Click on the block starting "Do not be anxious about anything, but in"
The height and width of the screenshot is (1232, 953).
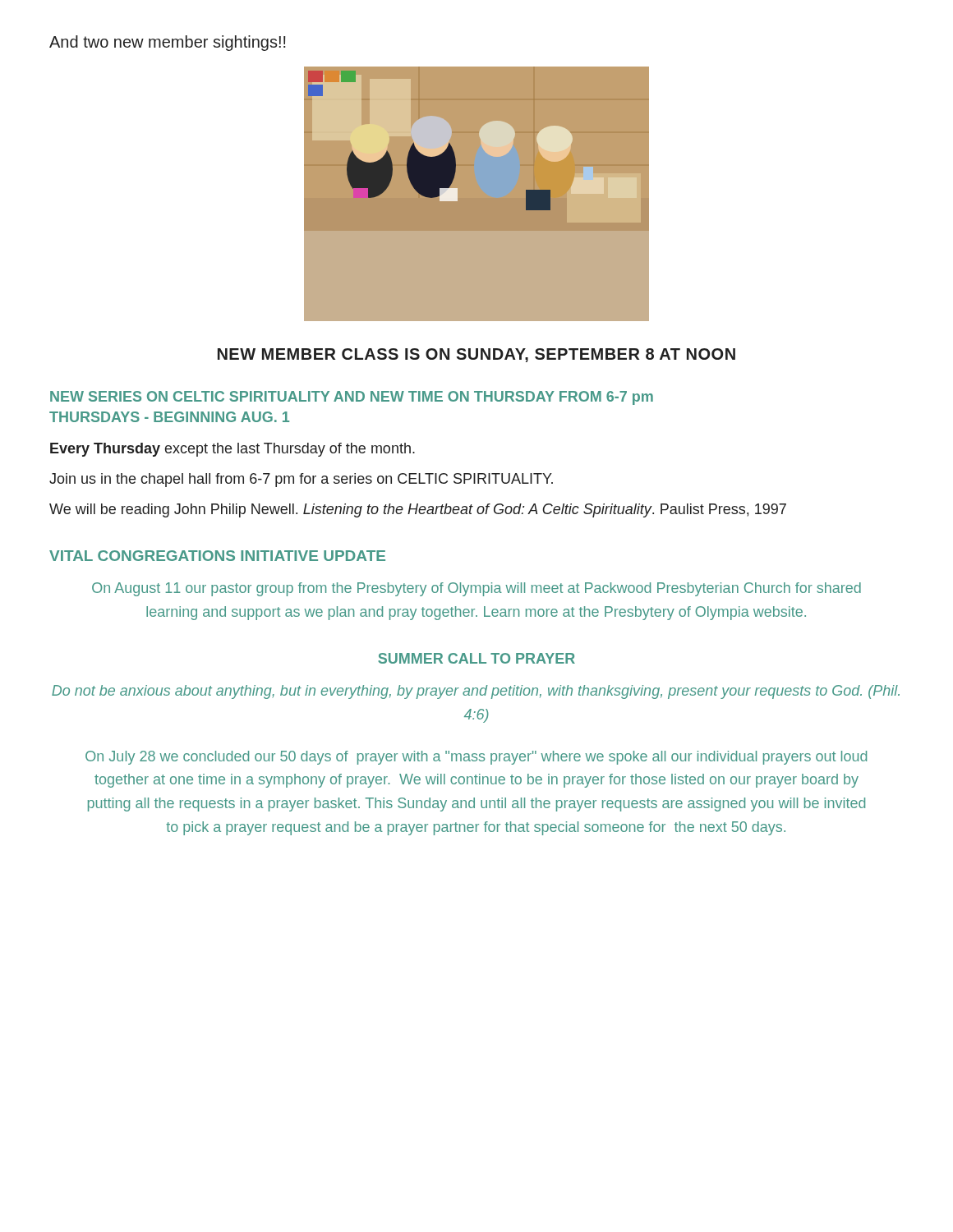tap(476, 703)
